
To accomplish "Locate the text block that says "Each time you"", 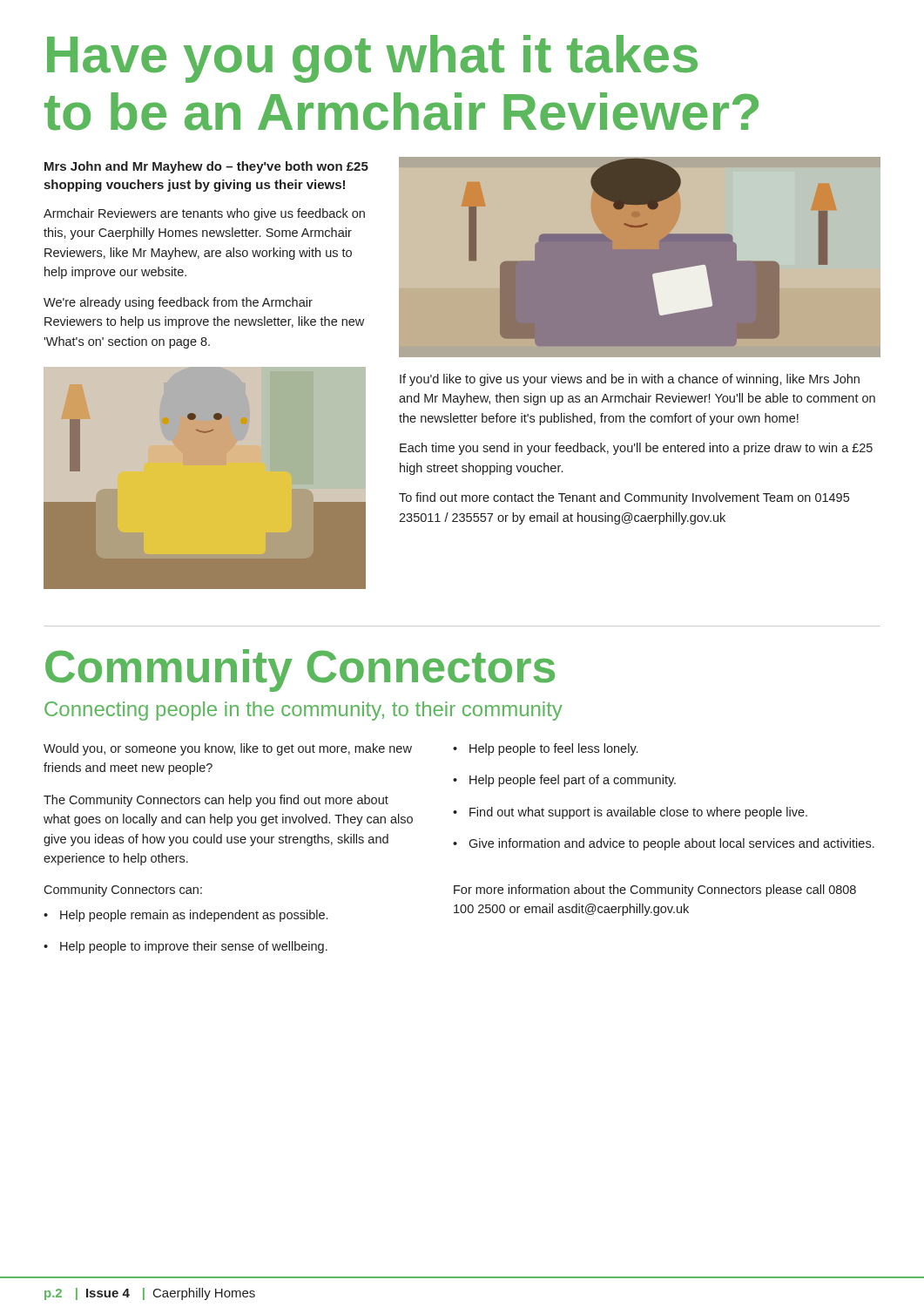I will click(x=640, y=458).
